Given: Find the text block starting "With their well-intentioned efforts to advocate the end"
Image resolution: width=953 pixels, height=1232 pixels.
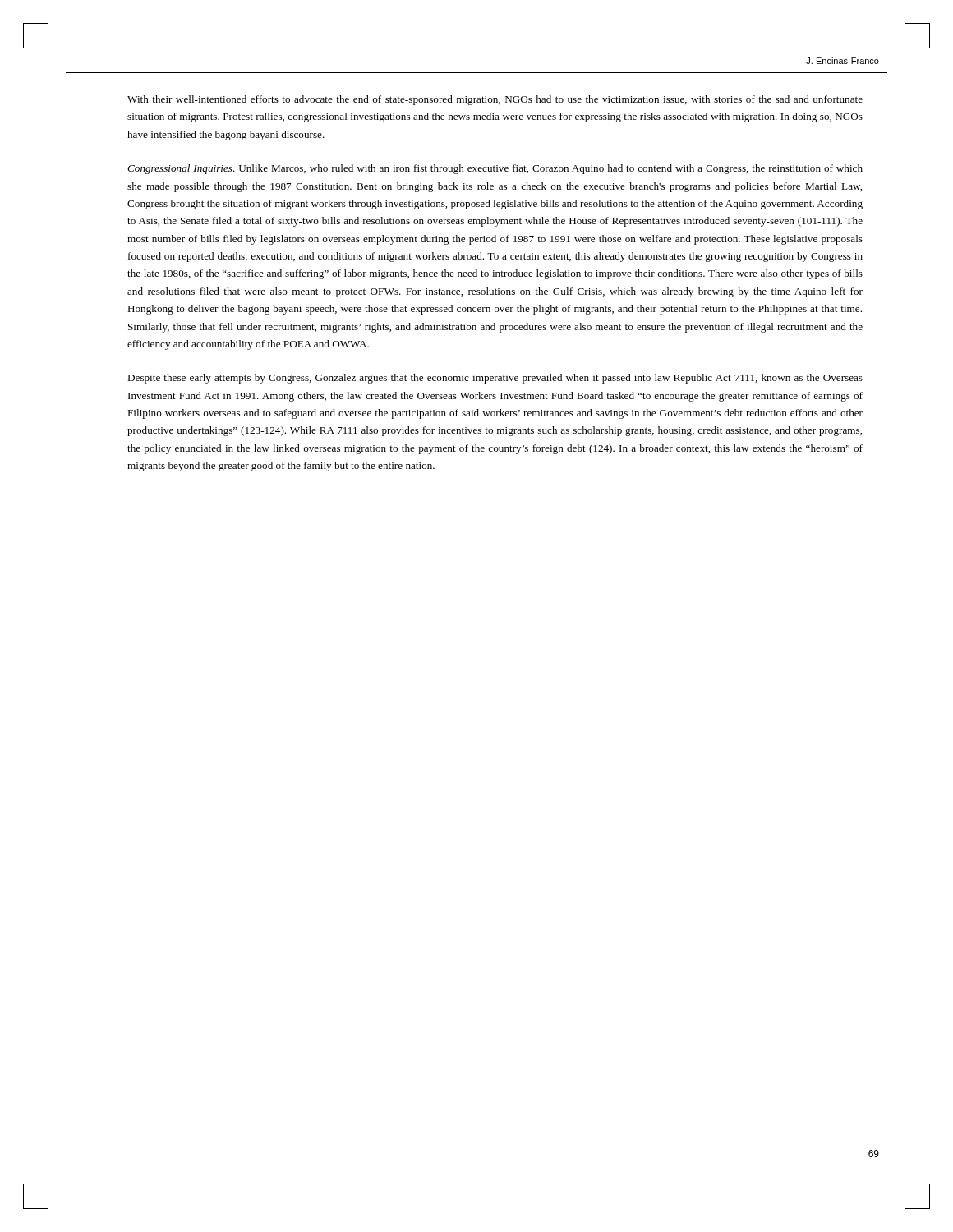Looking at the screenshot, I should [x=495, y=116].
